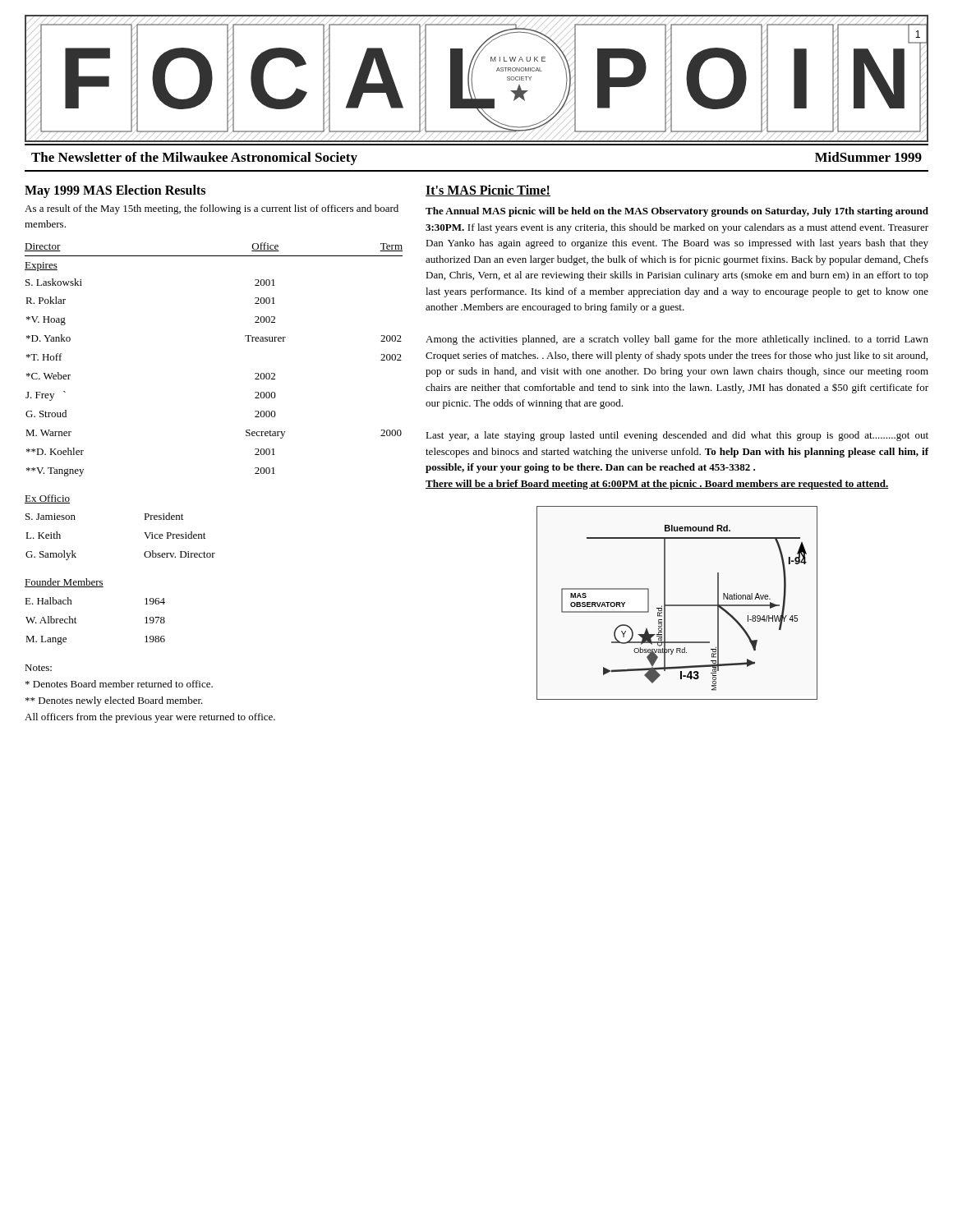The height and width of the screenshot is (1232, 953).
Task: Select a table
Action: [x=214, y=442]
